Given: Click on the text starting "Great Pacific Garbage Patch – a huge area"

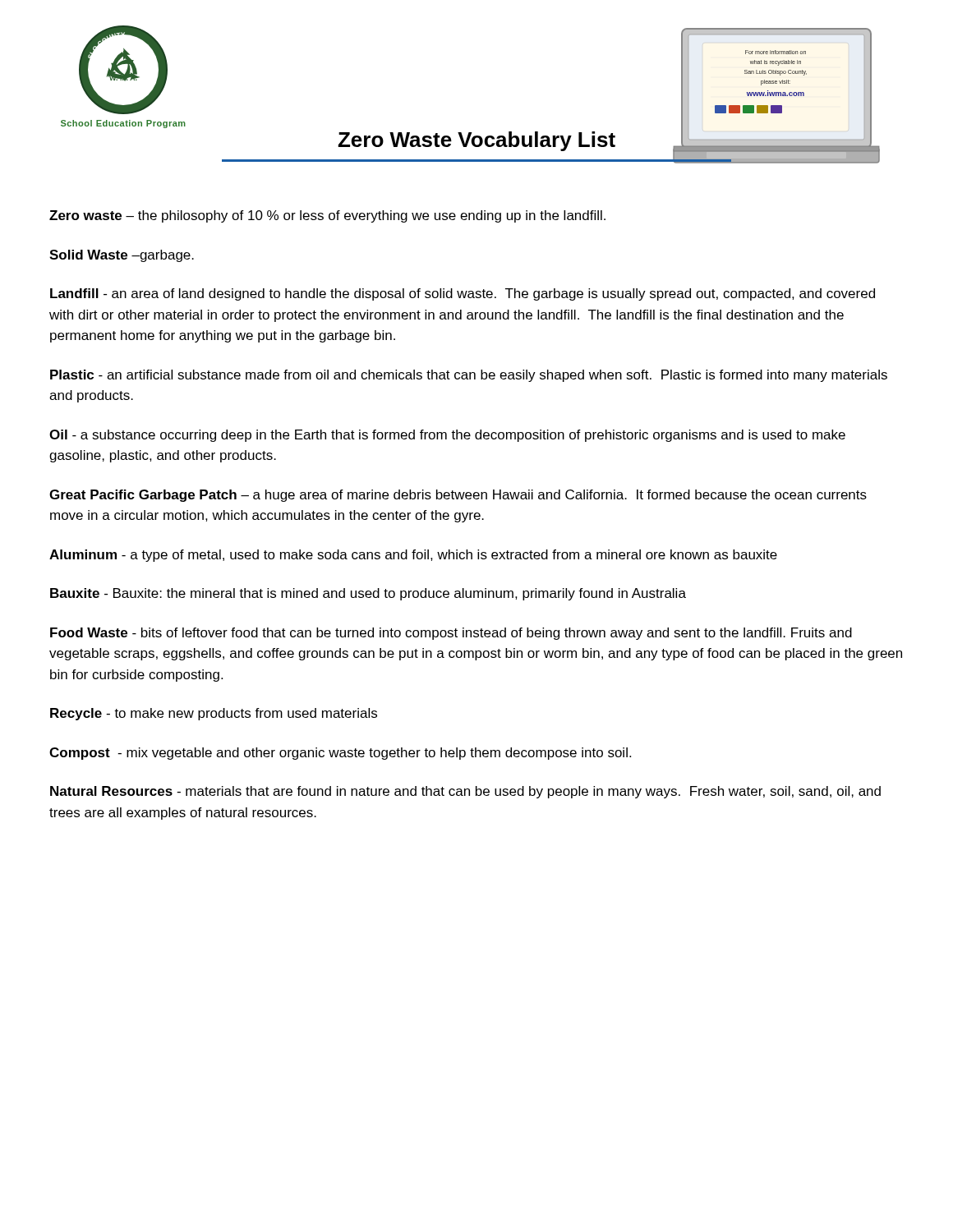Looking at the screenshot, I should click(476, 505).
